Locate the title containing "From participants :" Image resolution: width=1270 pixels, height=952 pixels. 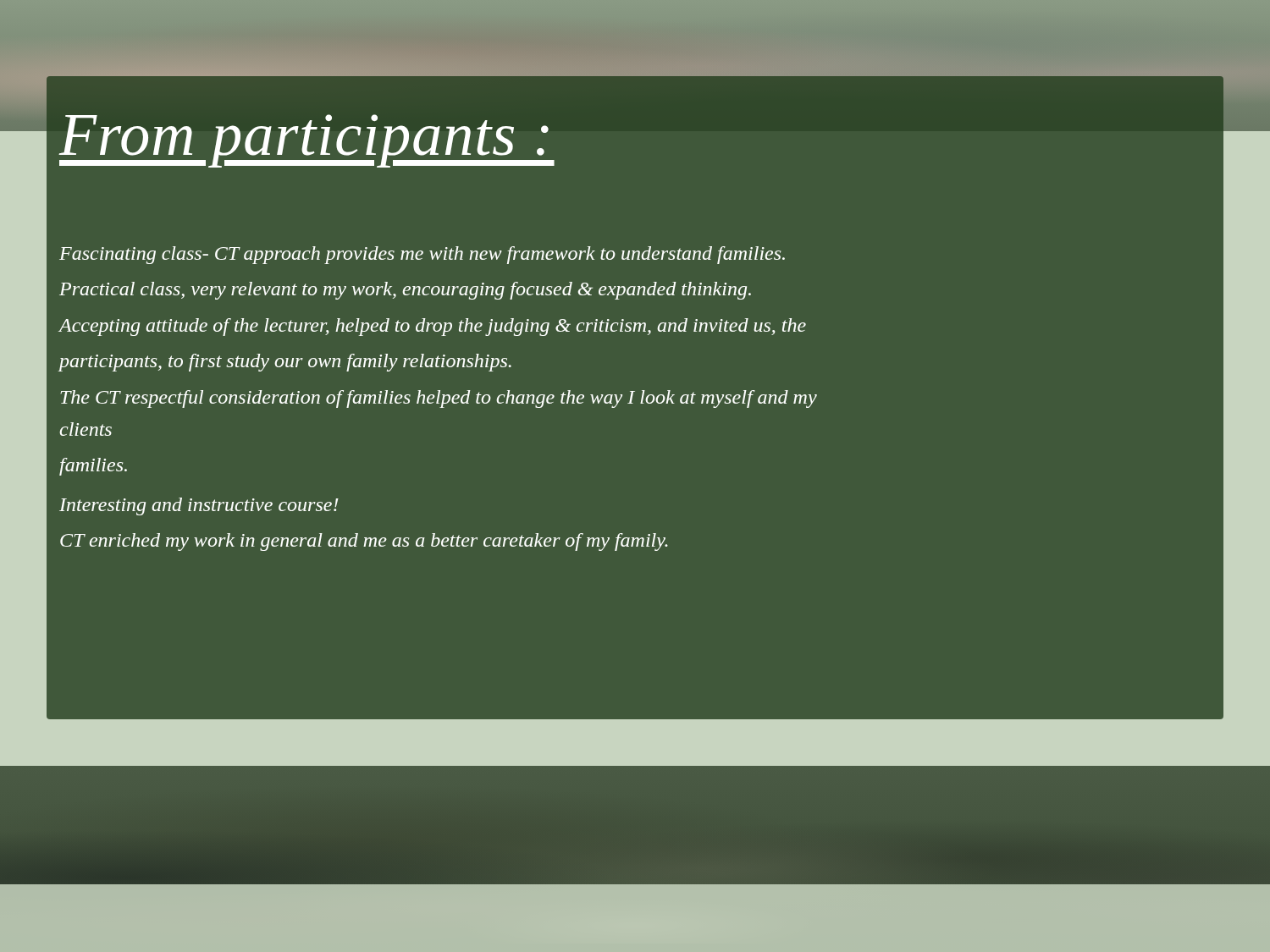click(x=377, y=135)
